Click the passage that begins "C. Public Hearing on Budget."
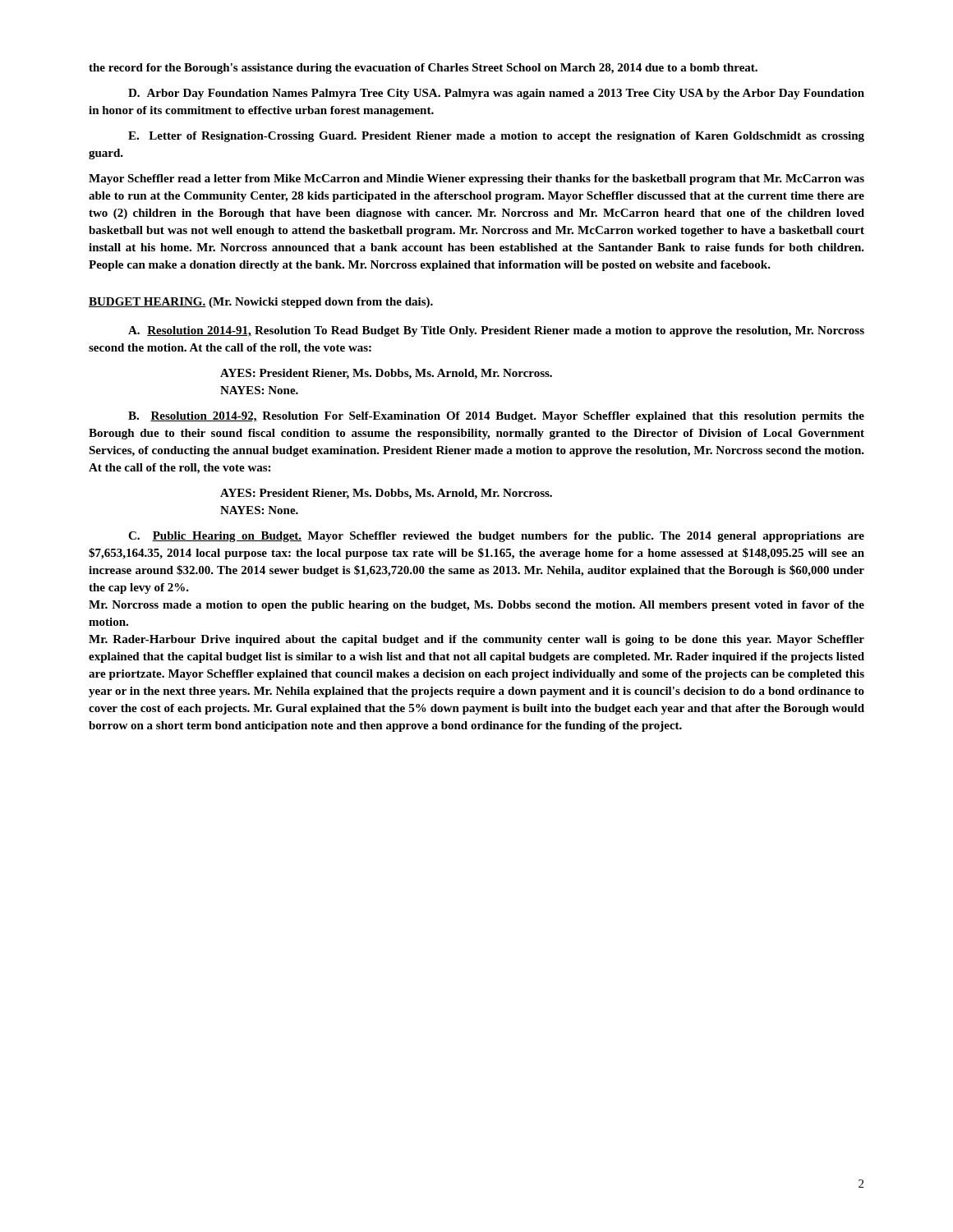Image resolution: width=953 pixels, height=1232 pixels. point(476,631)
